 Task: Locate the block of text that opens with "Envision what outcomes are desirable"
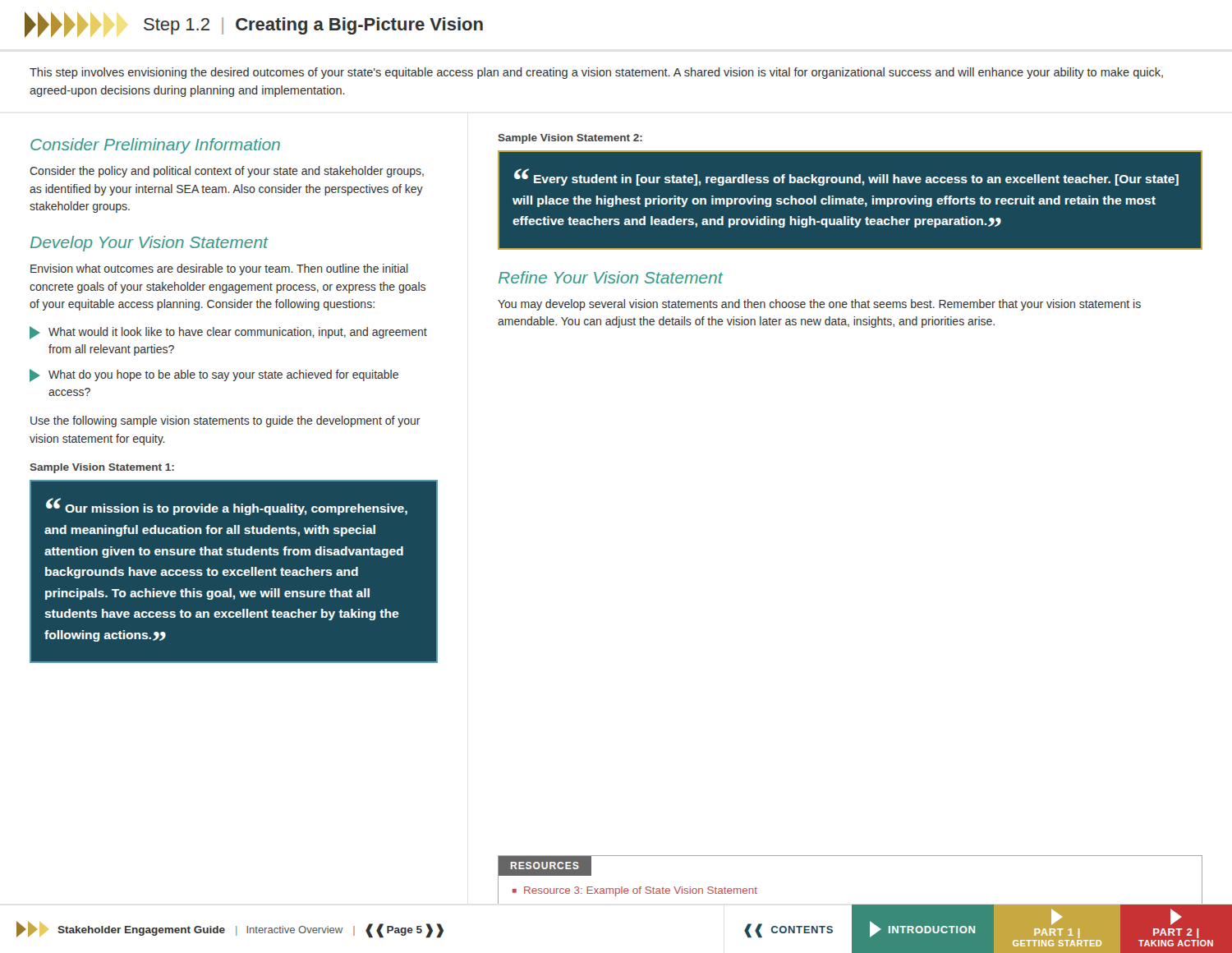pyautogui.click(x=228, y=286)
